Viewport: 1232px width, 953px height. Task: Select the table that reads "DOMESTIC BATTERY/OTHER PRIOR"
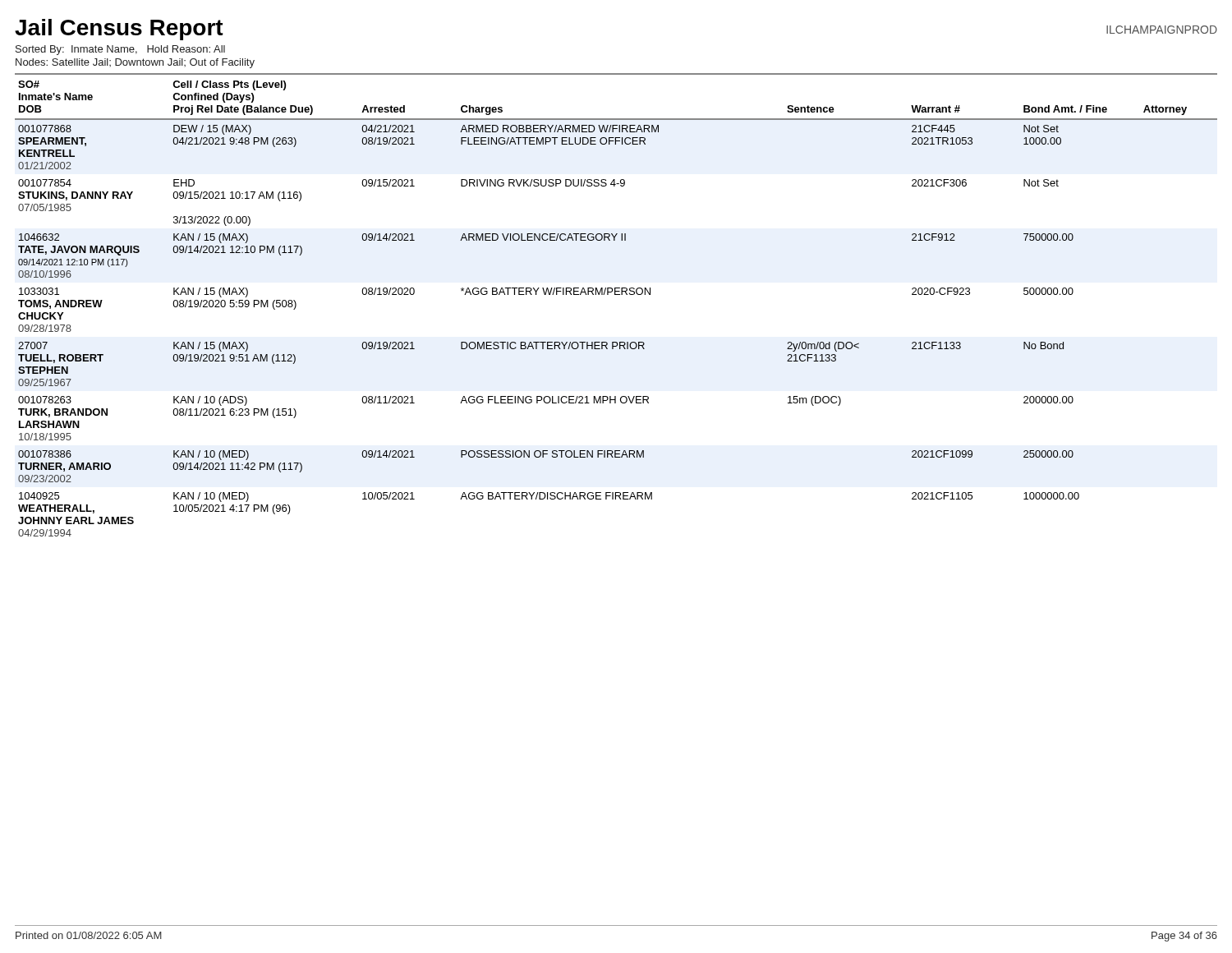(616, 307)
